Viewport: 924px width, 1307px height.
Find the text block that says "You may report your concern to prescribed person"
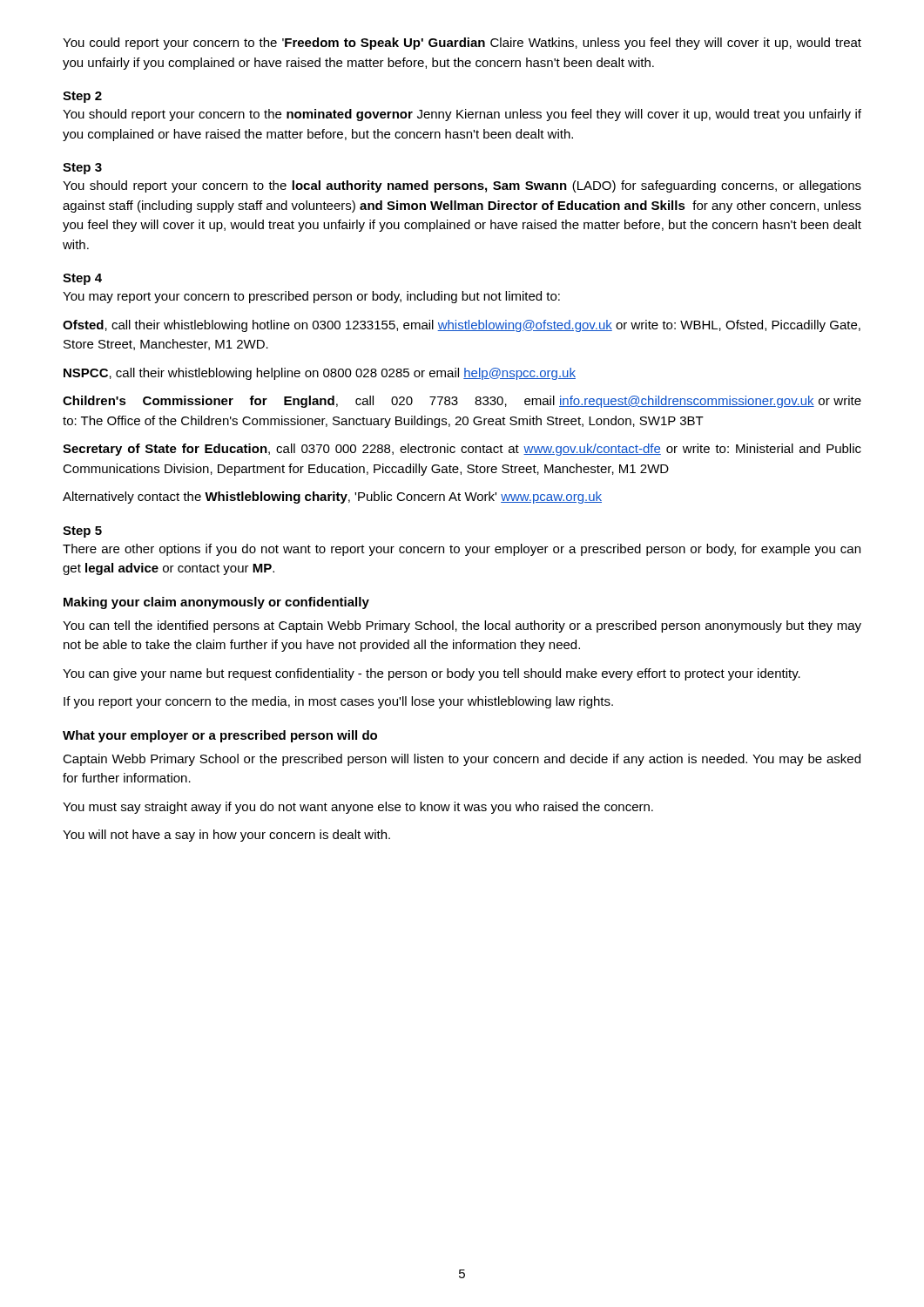312,296
